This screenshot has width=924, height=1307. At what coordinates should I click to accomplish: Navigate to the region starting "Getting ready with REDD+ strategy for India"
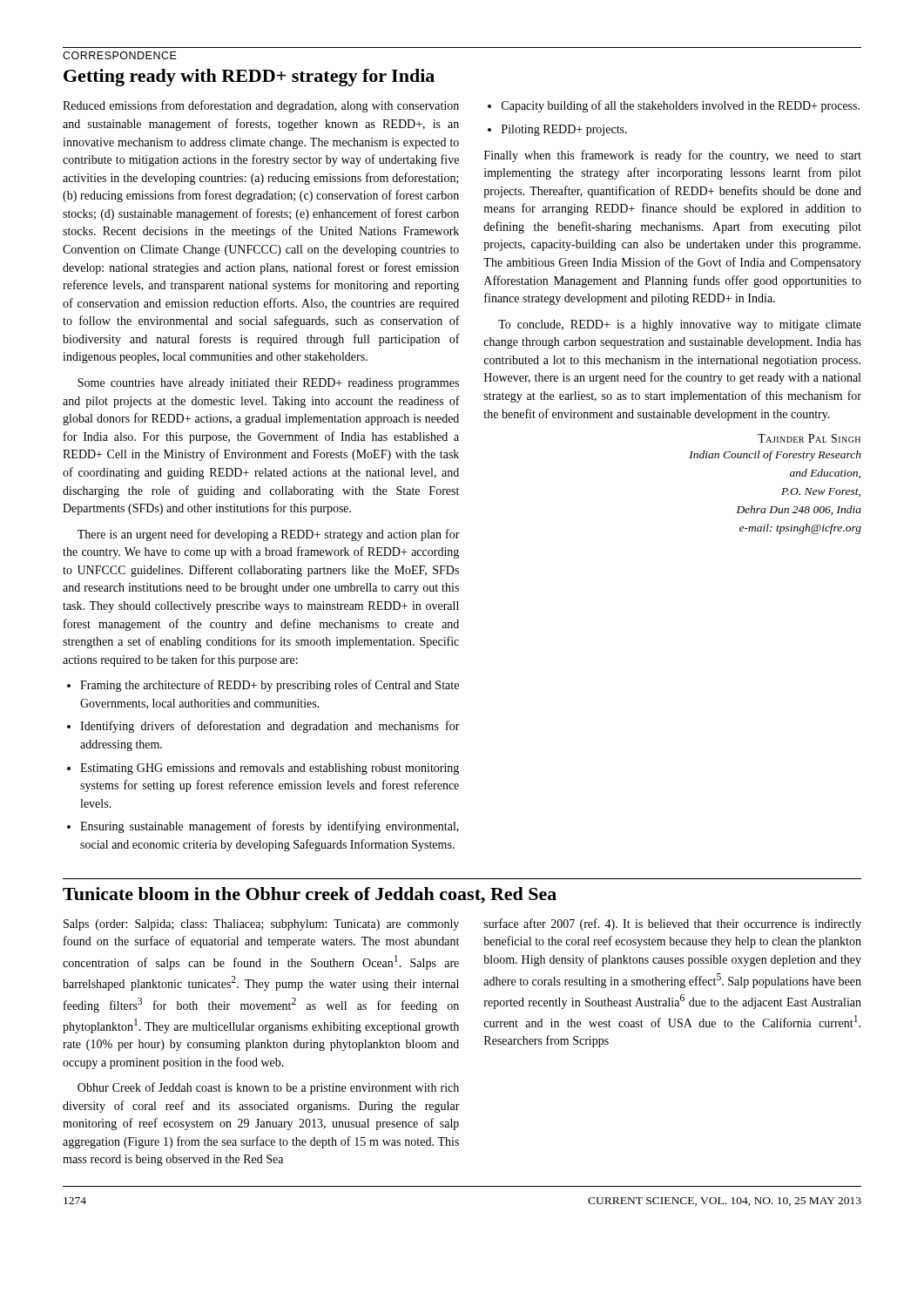[x=249, y=75]
